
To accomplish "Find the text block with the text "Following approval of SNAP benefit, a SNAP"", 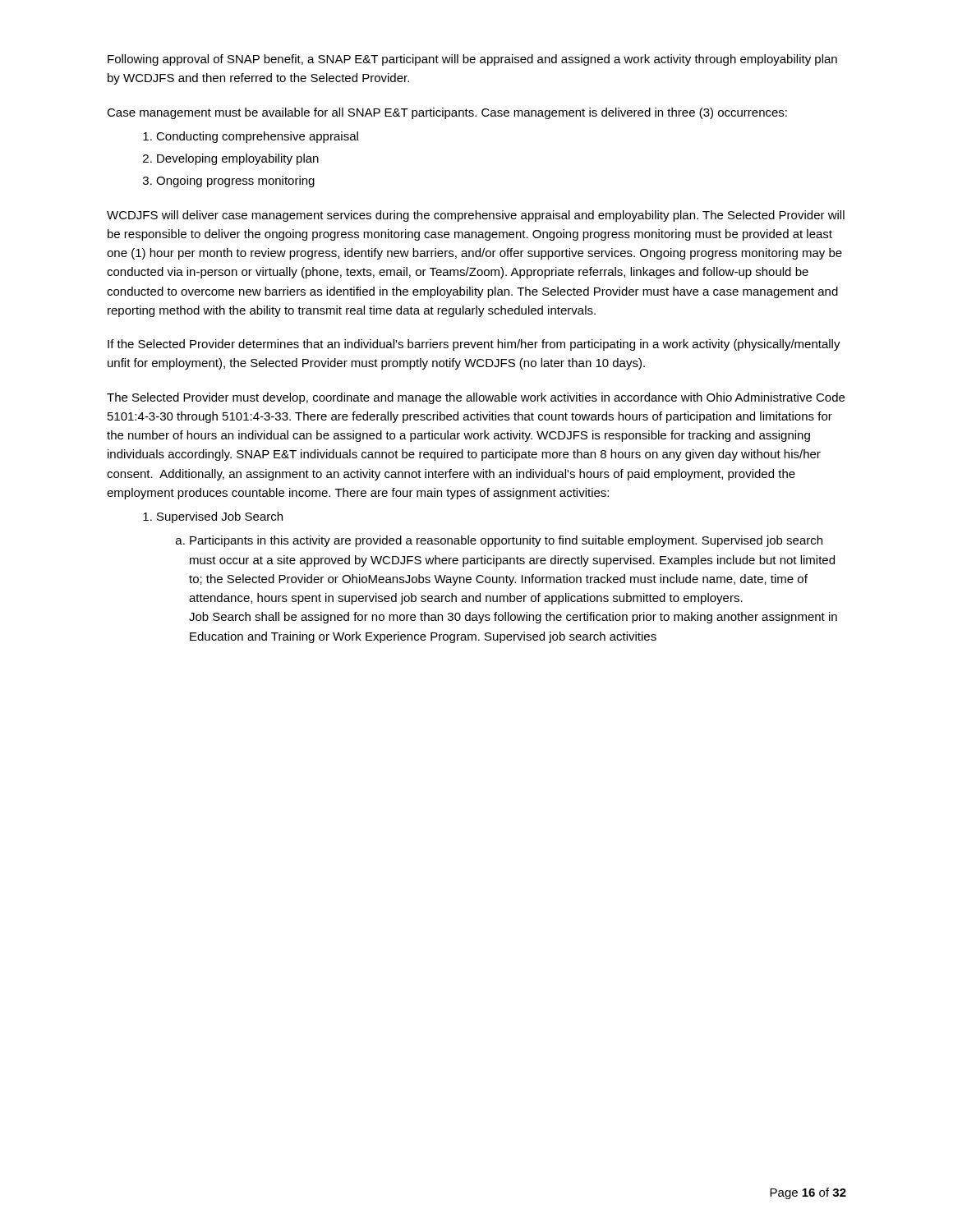I will click(472, 68).
